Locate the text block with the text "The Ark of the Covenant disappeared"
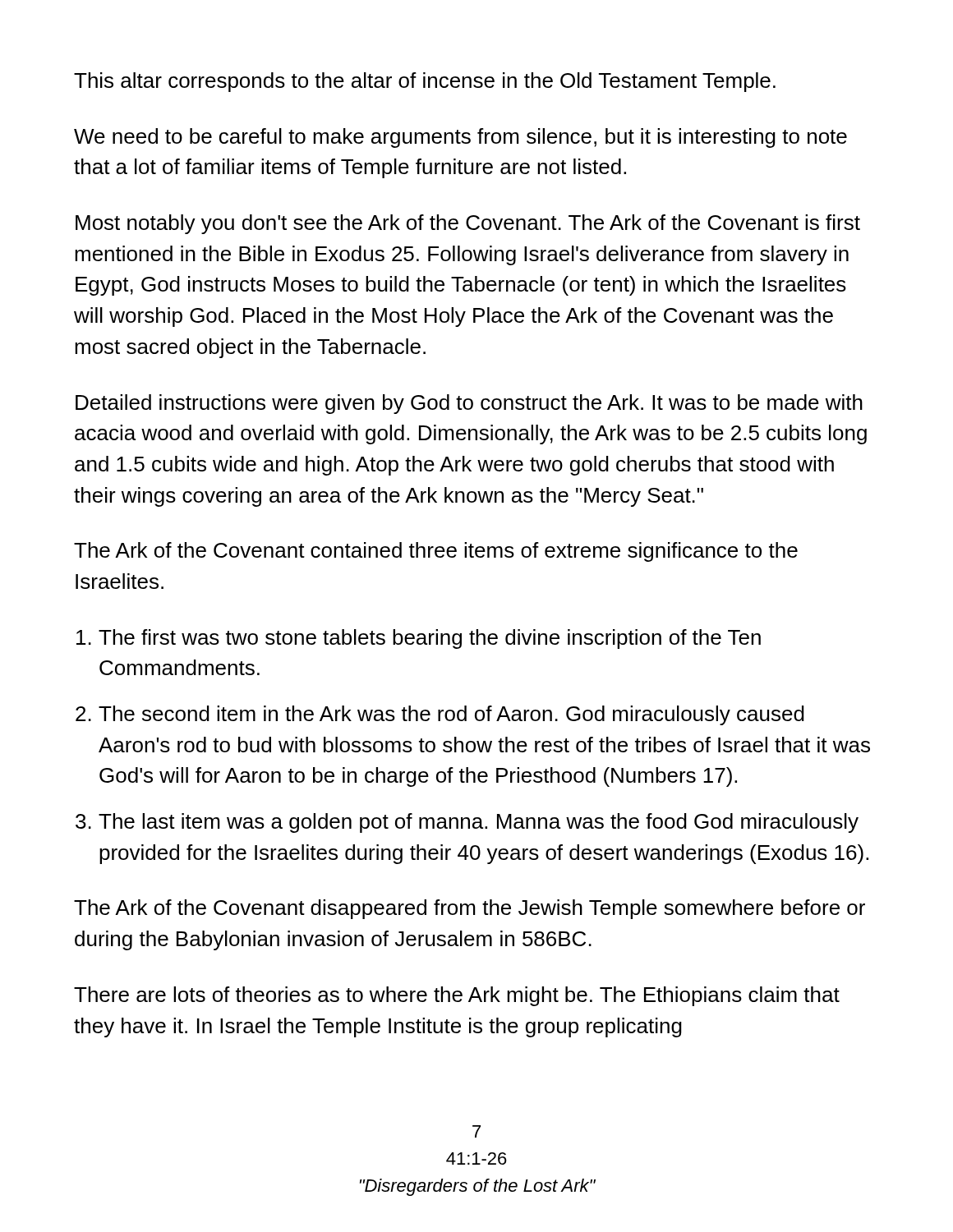 470,923
